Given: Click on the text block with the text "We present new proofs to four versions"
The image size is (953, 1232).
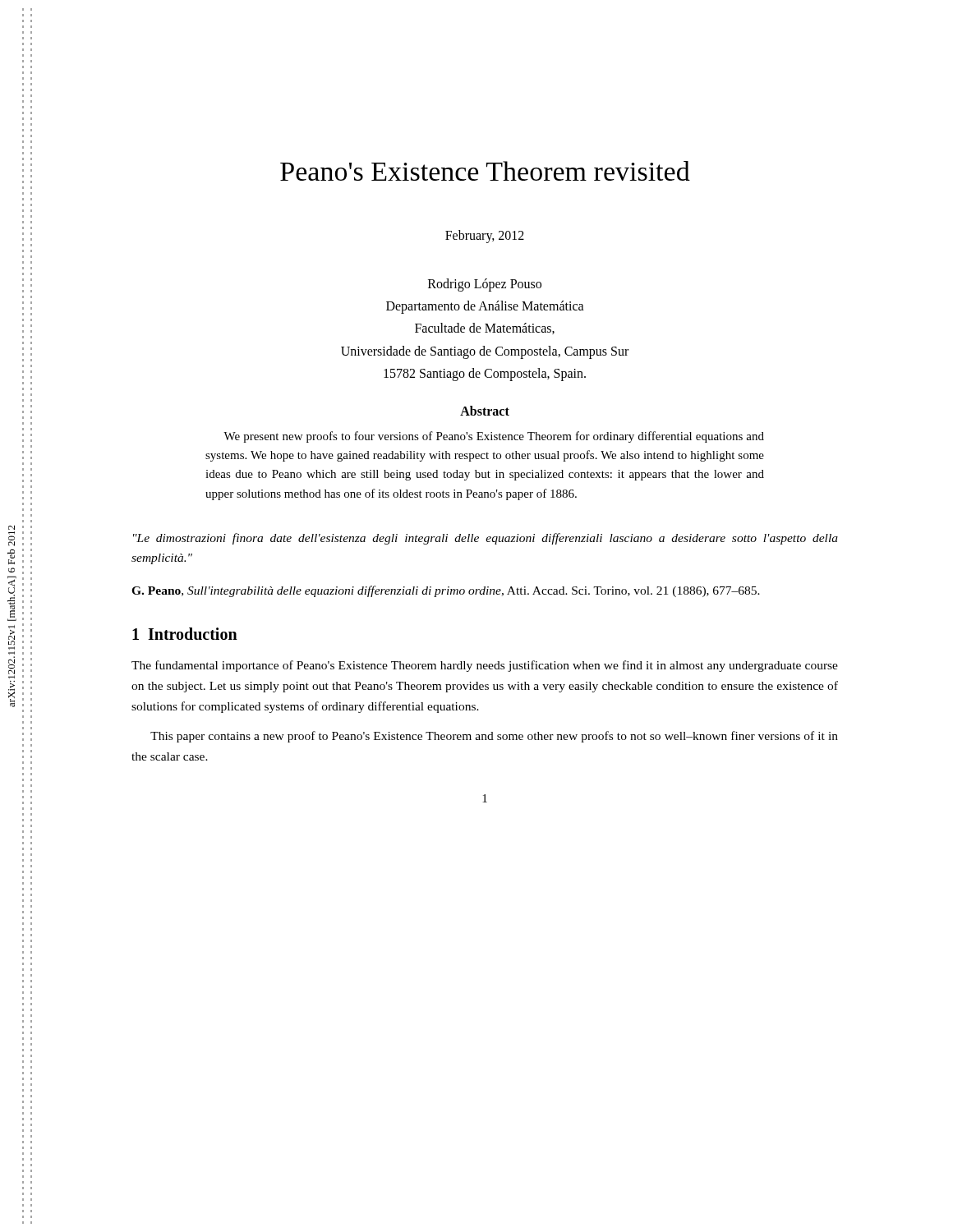Looking at the screenshot, I should (485, 465).
